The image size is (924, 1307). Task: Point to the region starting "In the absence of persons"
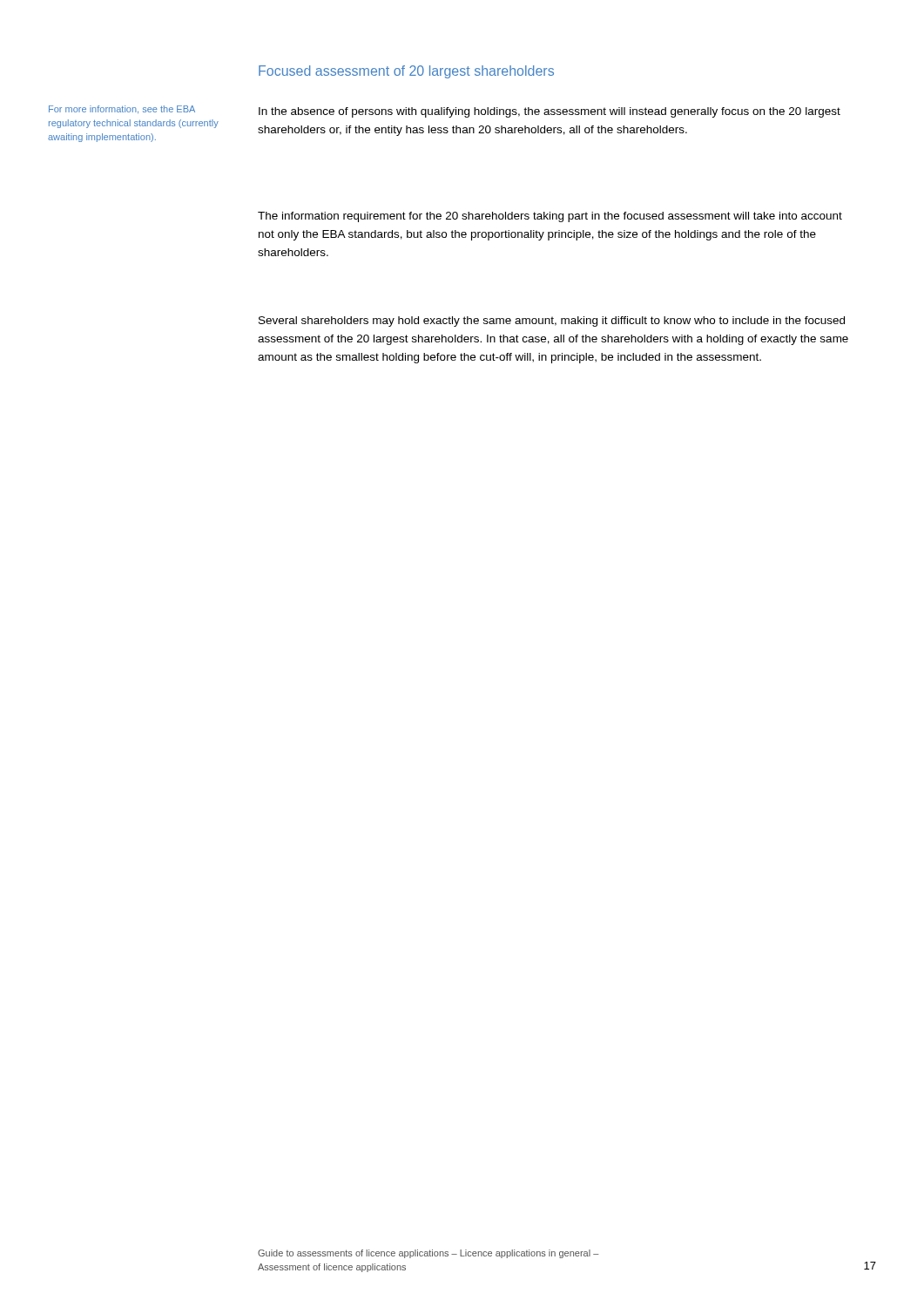pos(549,120)
